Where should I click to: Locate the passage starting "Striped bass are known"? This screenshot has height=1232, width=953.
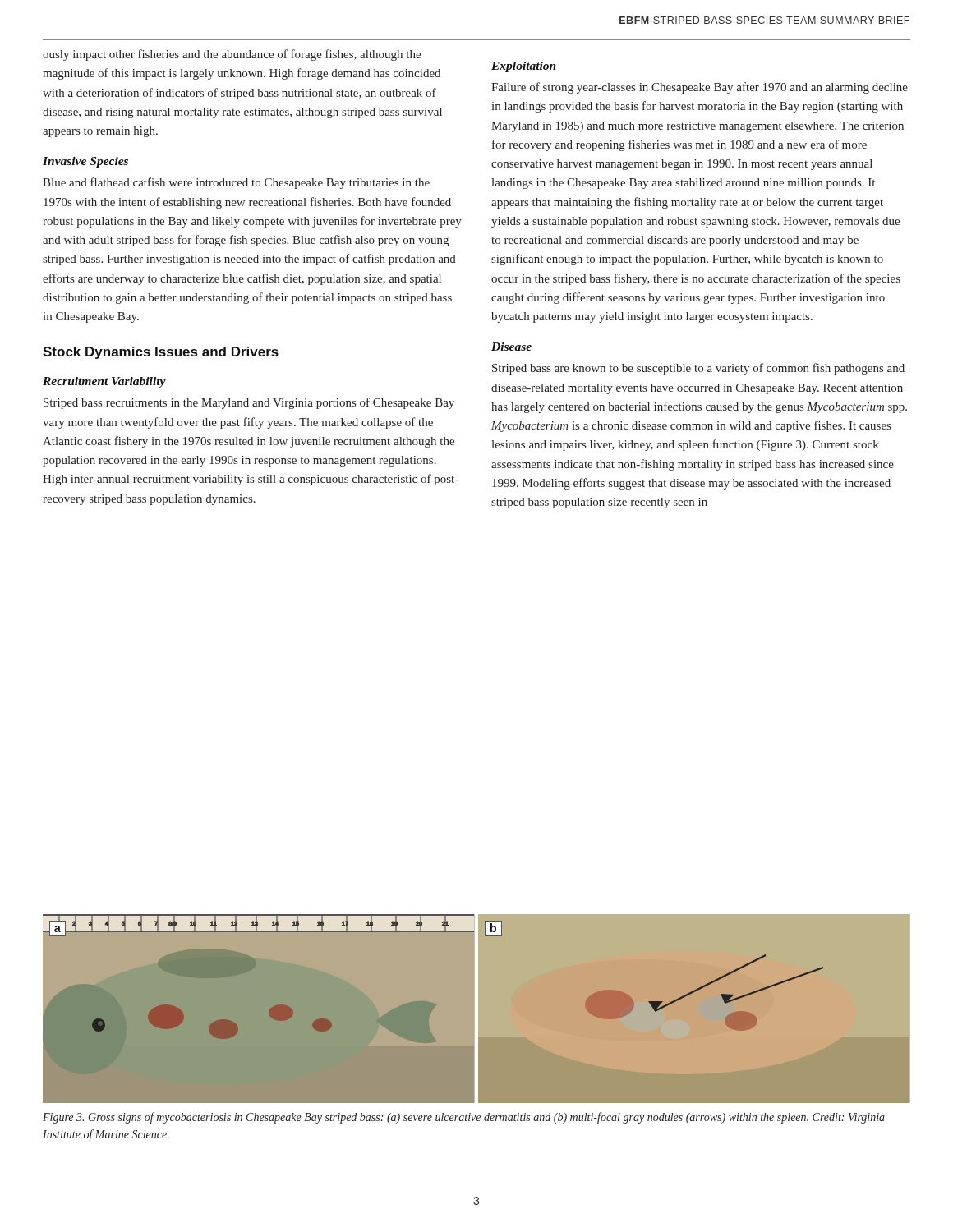(x=701, y=436)
